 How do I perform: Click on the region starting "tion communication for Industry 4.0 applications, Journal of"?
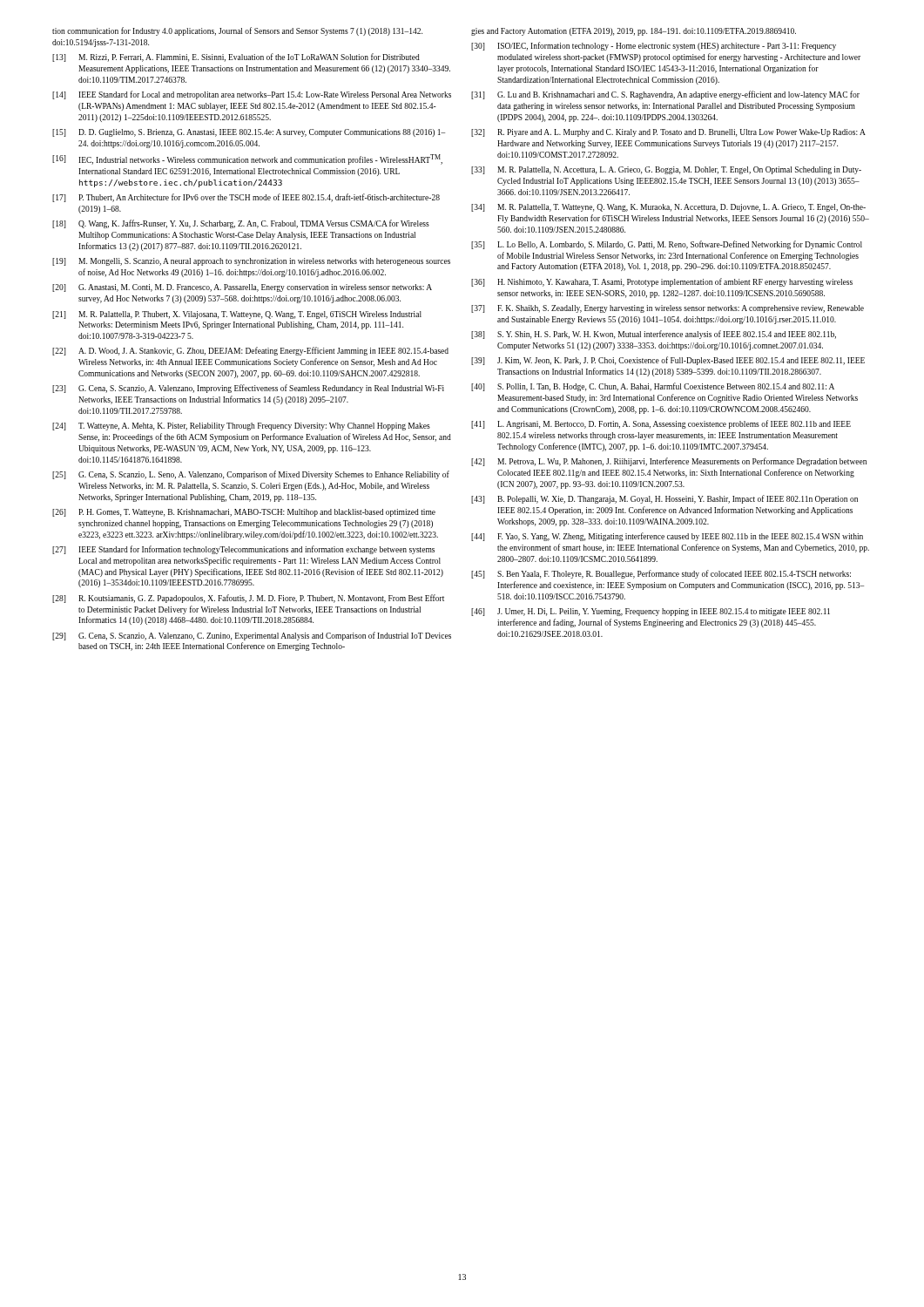tap(252, 37)
